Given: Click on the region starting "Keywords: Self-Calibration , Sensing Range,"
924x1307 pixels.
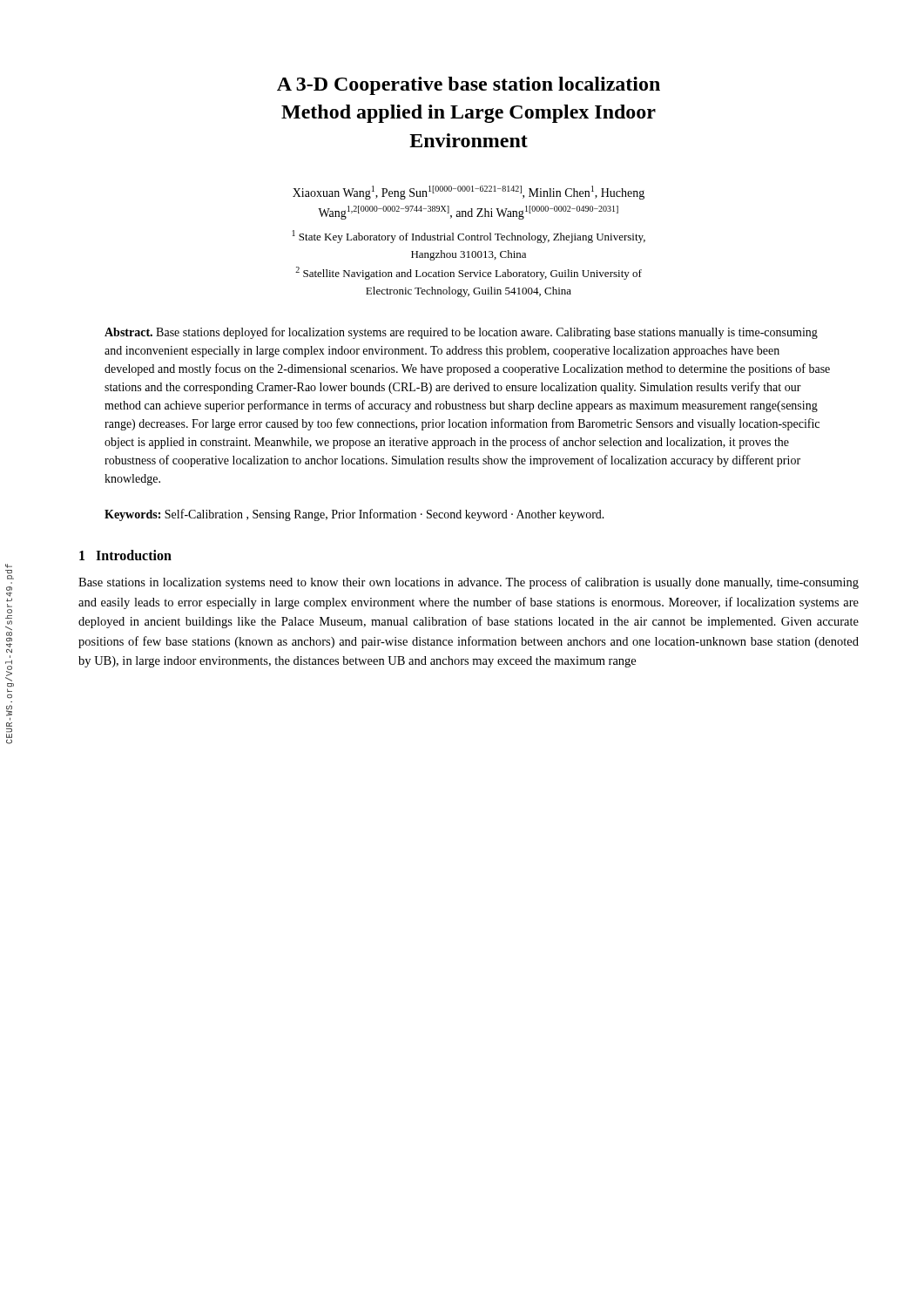Looking at the screenshot, I should coord(355,515).
